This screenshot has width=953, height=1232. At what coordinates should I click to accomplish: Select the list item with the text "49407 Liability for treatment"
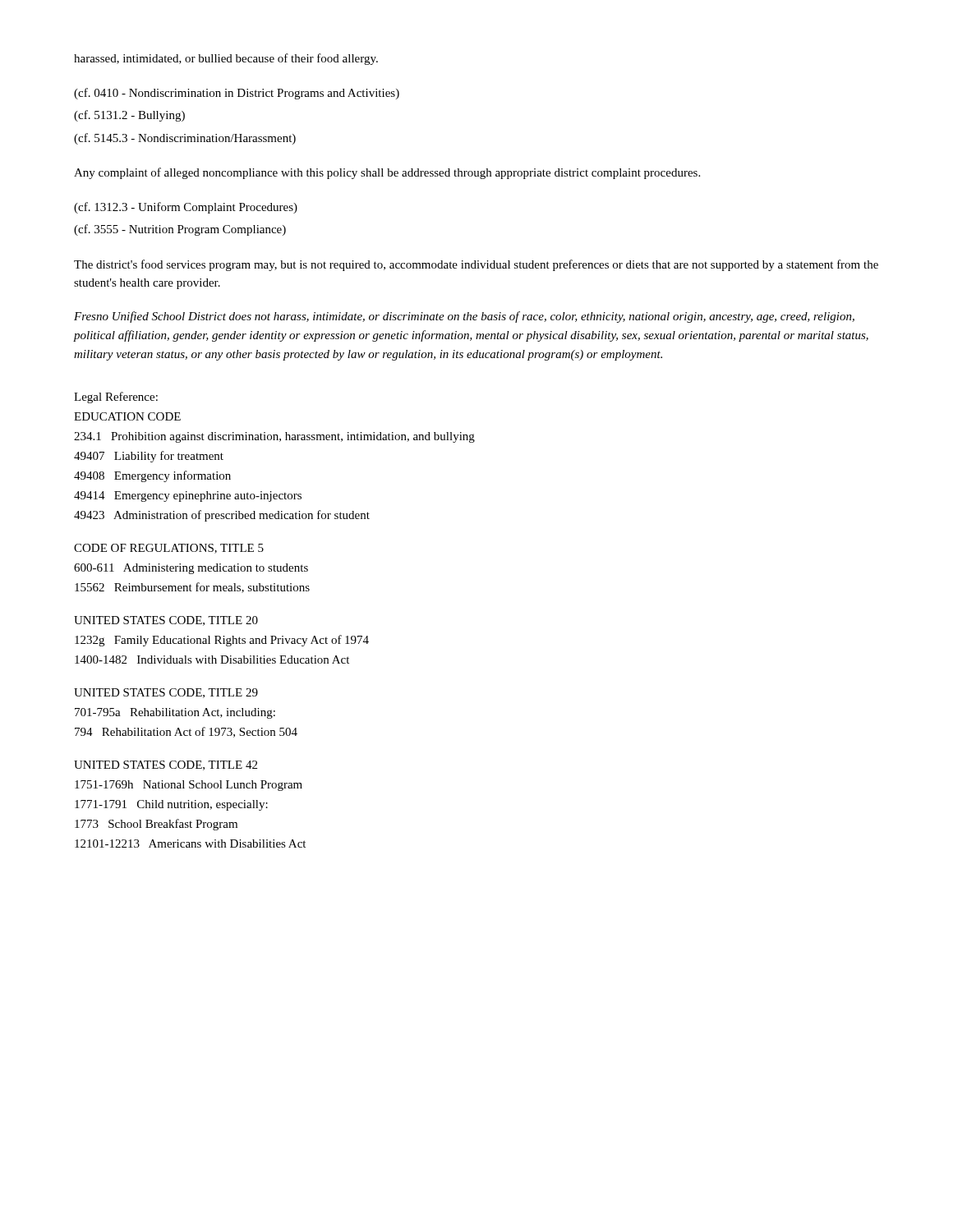click(x=149, y=456)
